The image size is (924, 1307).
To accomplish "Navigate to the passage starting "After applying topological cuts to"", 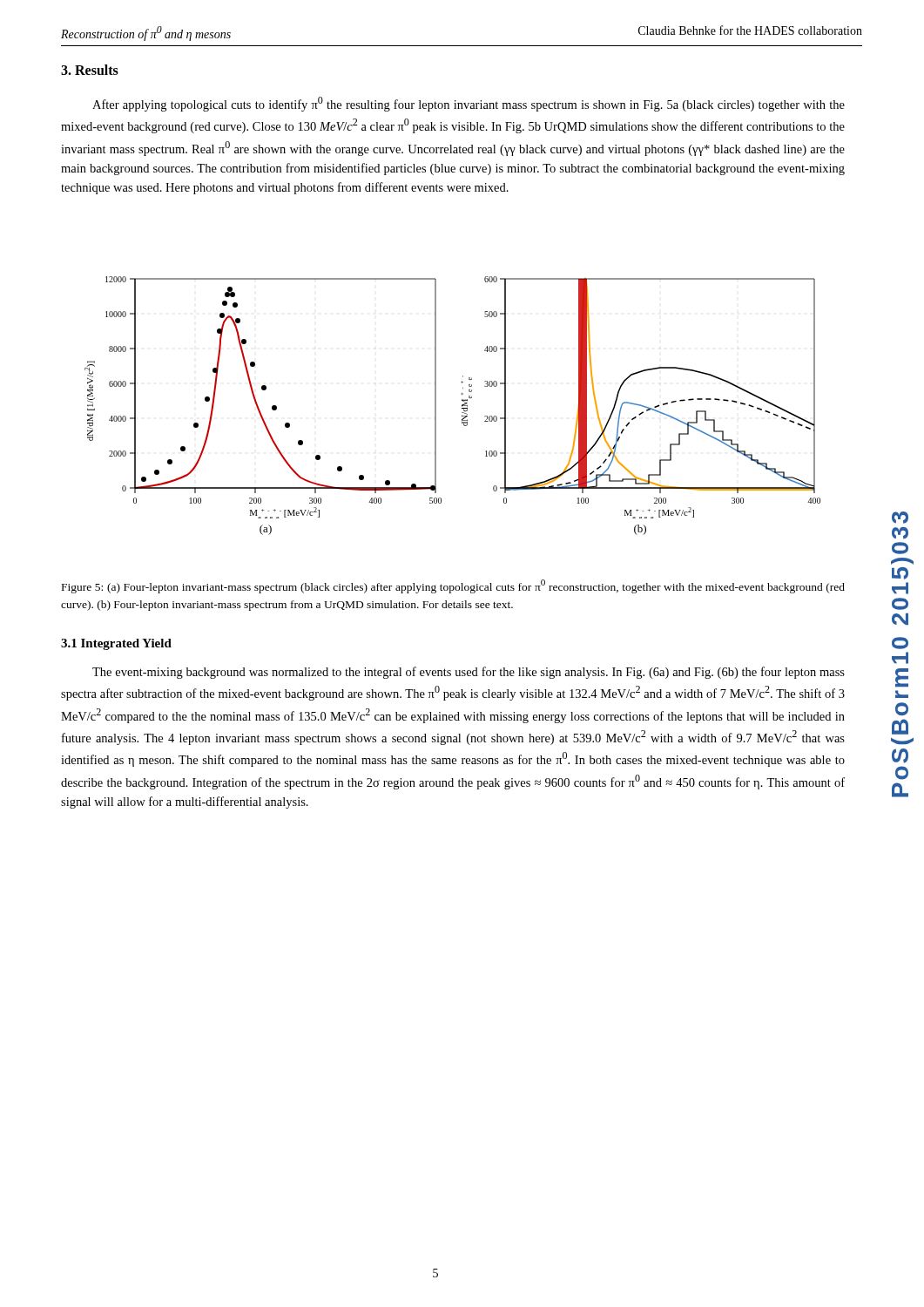I will click(453, 144).
